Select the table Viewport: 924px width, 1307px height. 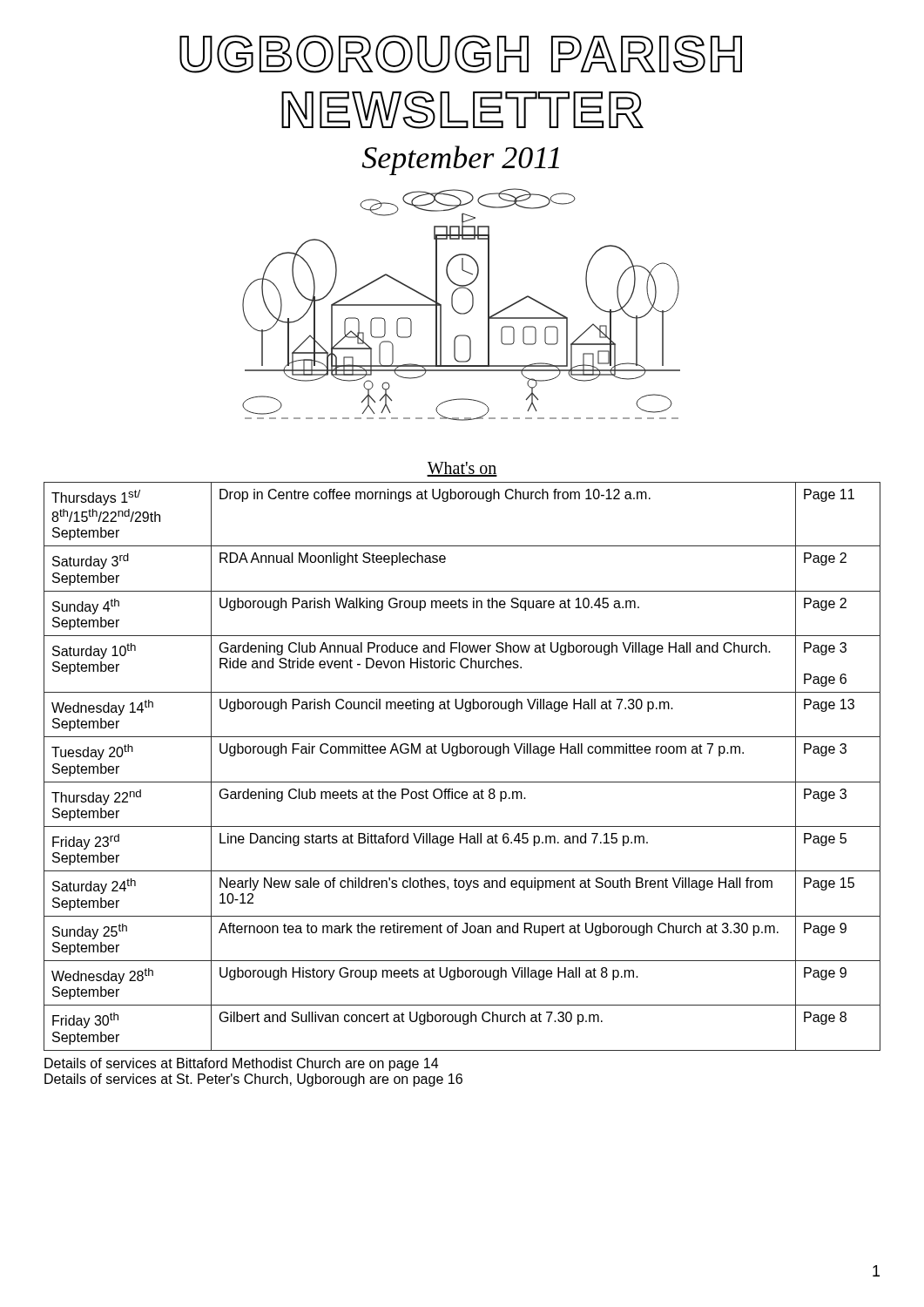(x=462, y=766)
